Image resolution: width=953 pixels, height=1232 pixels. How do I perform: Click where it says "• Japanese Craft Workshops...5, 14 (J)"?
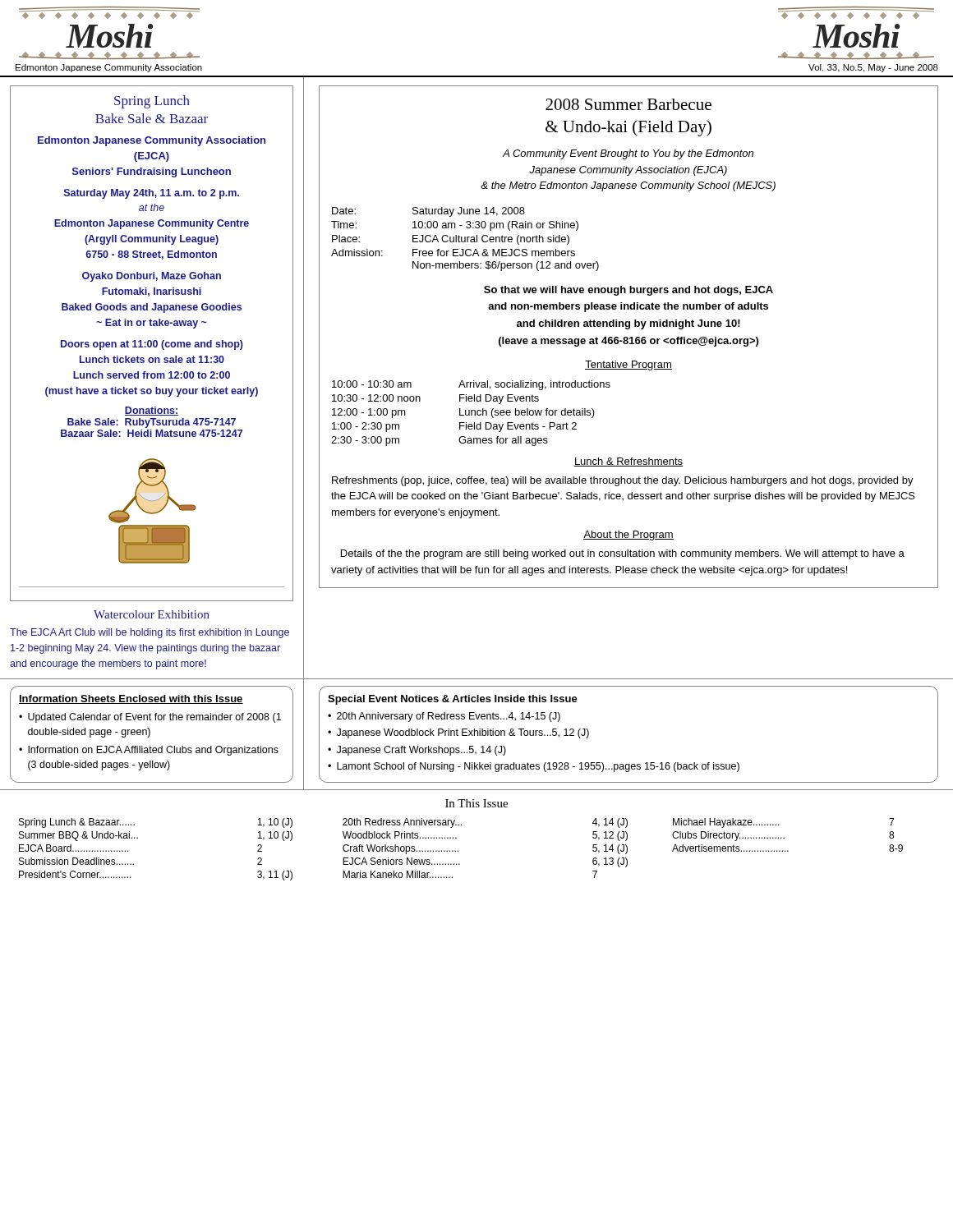point(417,750)
